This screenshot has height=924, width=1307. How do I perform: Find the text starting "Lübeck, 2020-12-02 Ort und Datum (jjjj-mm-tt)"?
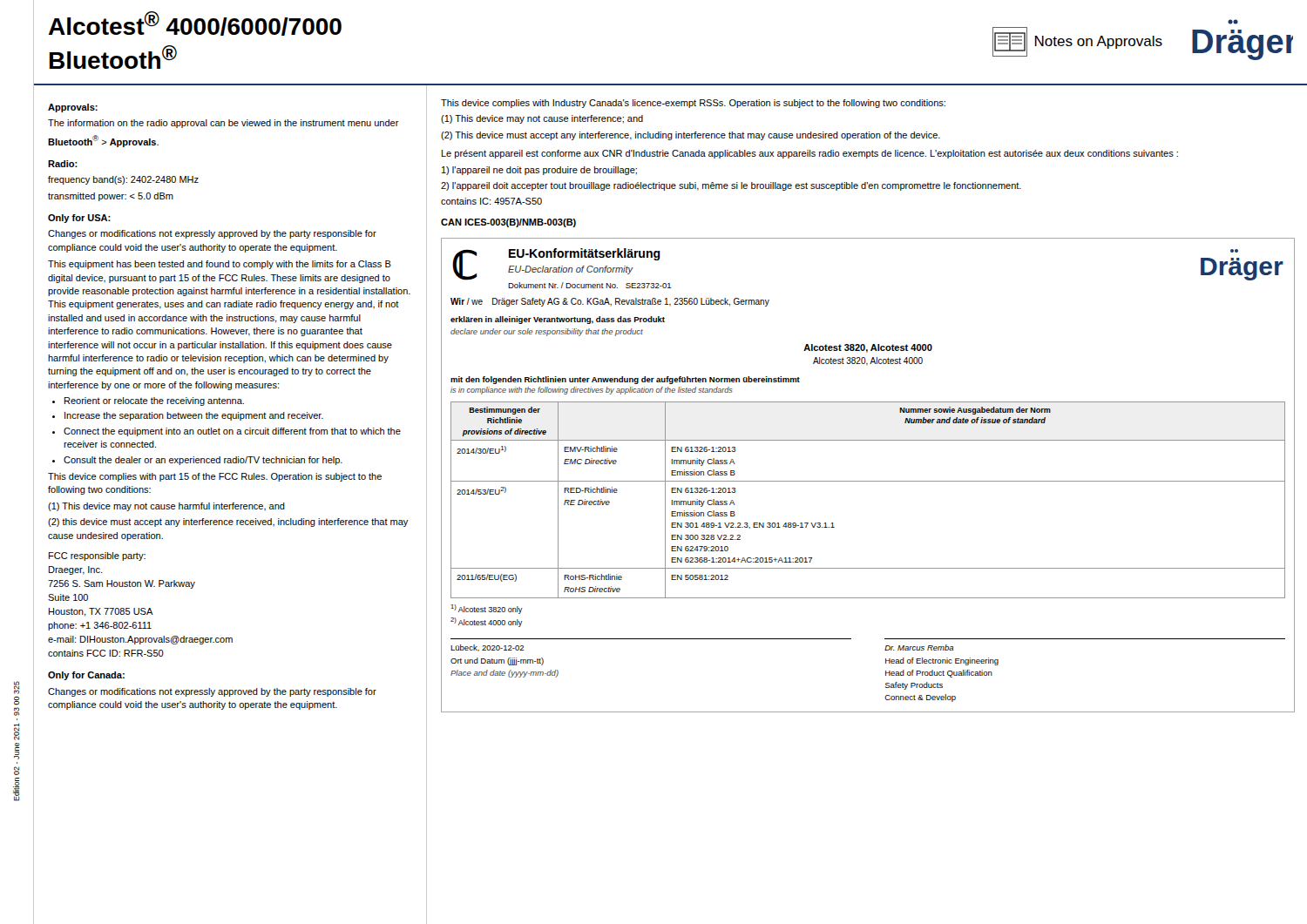(x=487, y=648)
